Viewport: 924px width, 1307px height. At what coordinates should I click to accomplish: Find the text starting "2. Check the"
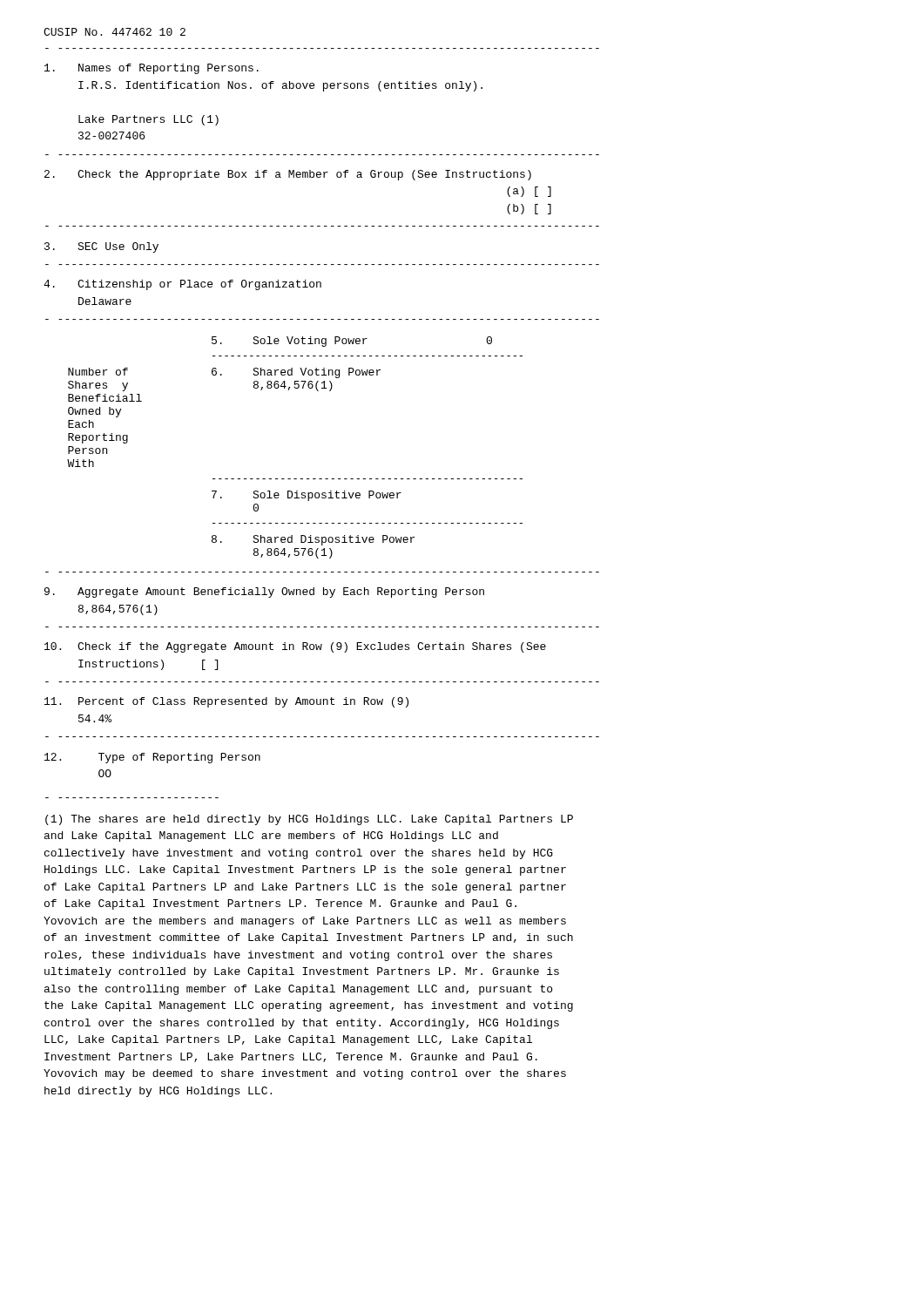click(288, 175)
